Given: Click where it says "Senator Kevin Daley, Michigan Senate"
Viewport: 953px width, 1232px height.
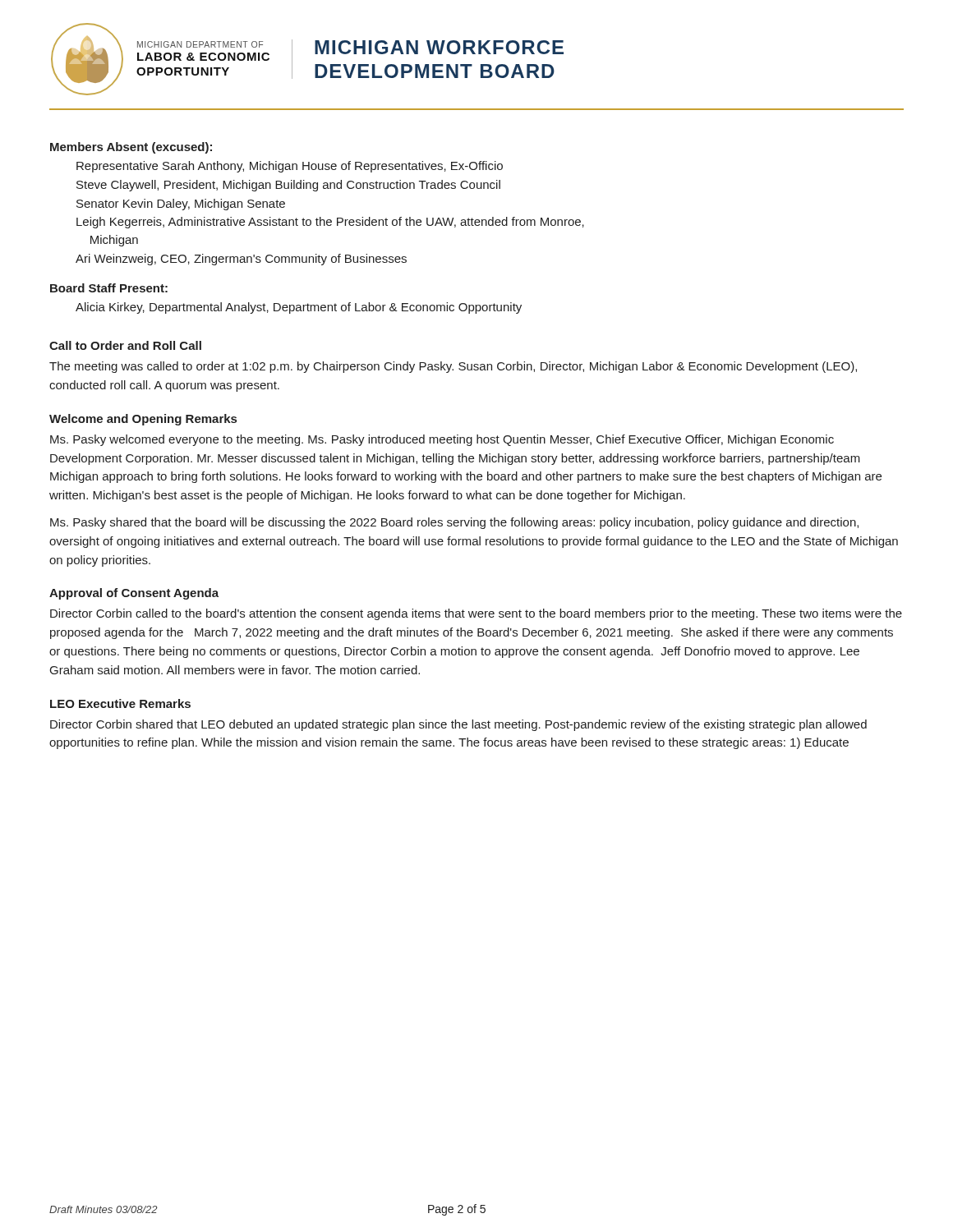Looking at the screenshot, I should (x=181, y=203).
